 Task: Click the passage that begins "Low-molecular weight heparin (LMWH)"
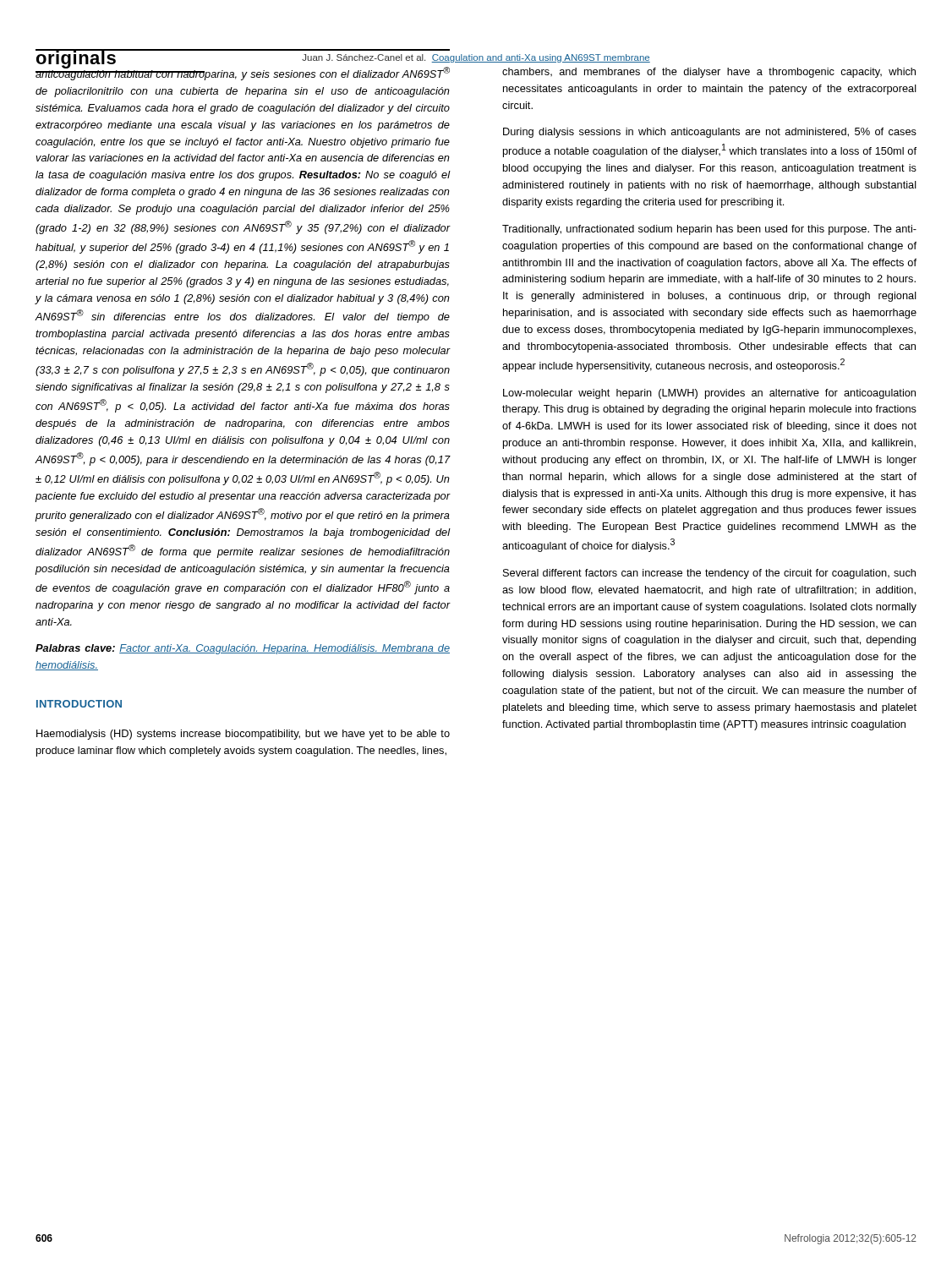[709, 469]
